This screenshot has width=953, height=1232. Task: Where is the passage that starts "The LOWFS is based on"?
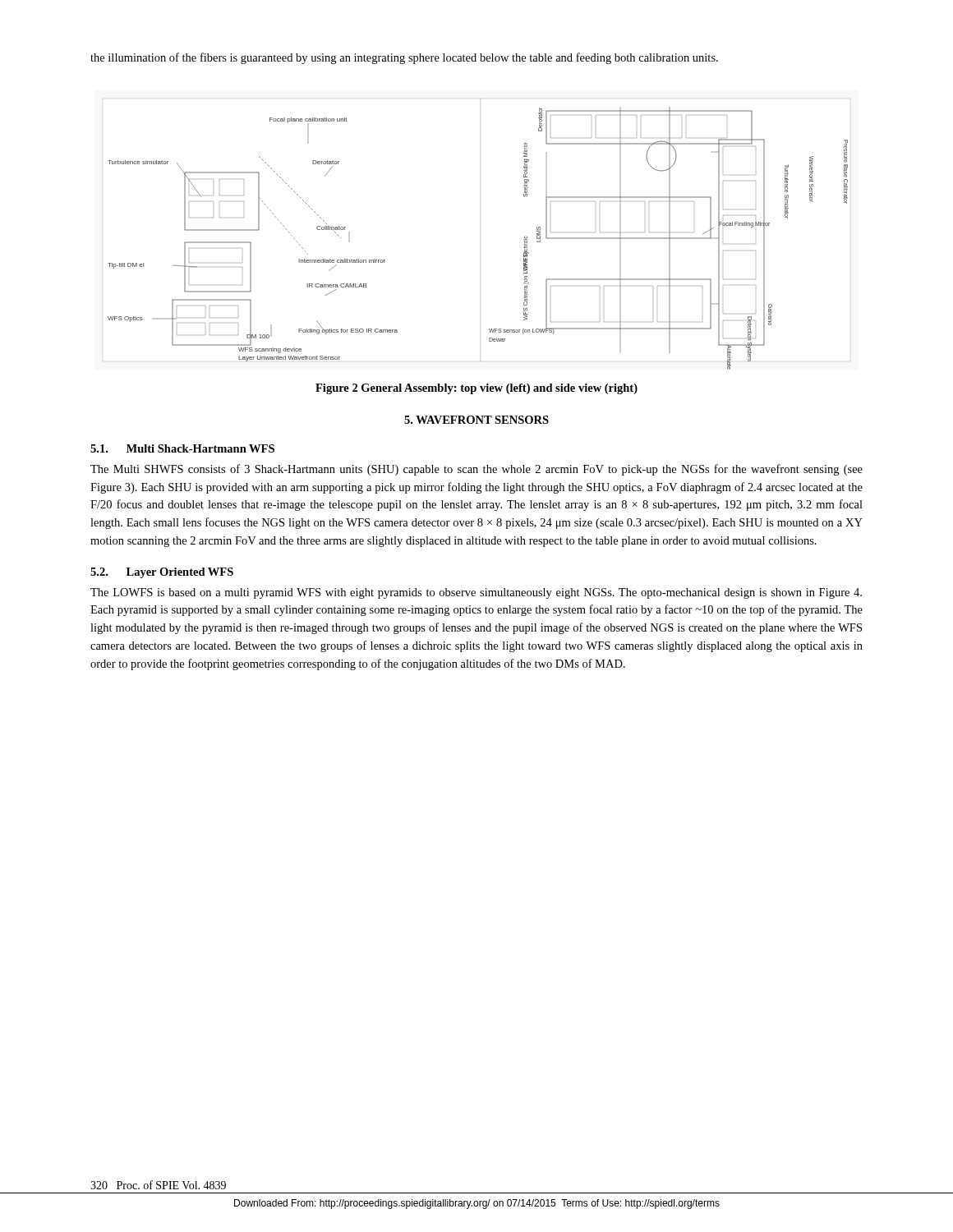click(x=476, y=628)
